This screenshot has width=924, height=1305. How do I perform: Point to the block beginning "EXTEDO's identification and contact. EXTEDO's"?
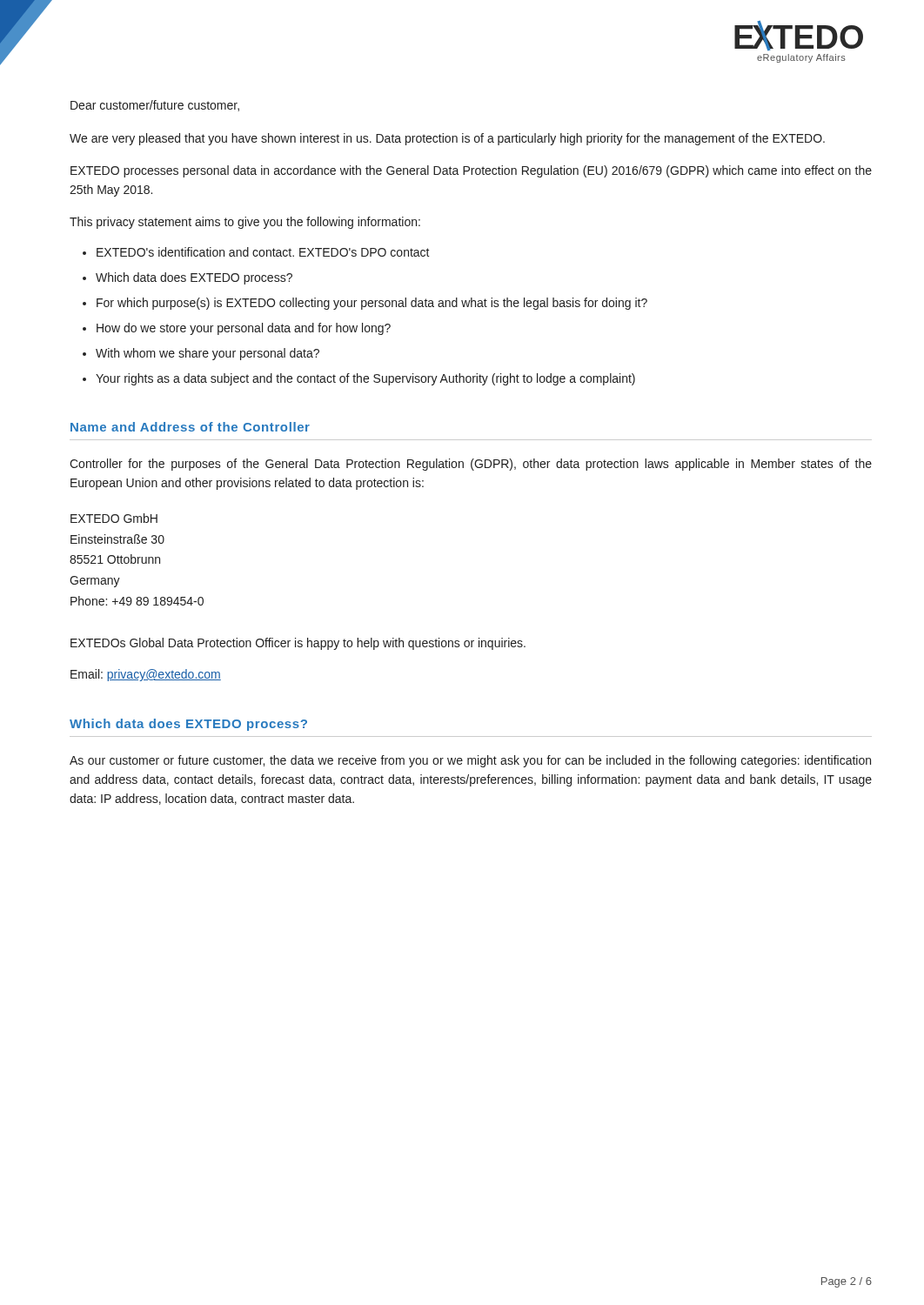click(263, 252)
